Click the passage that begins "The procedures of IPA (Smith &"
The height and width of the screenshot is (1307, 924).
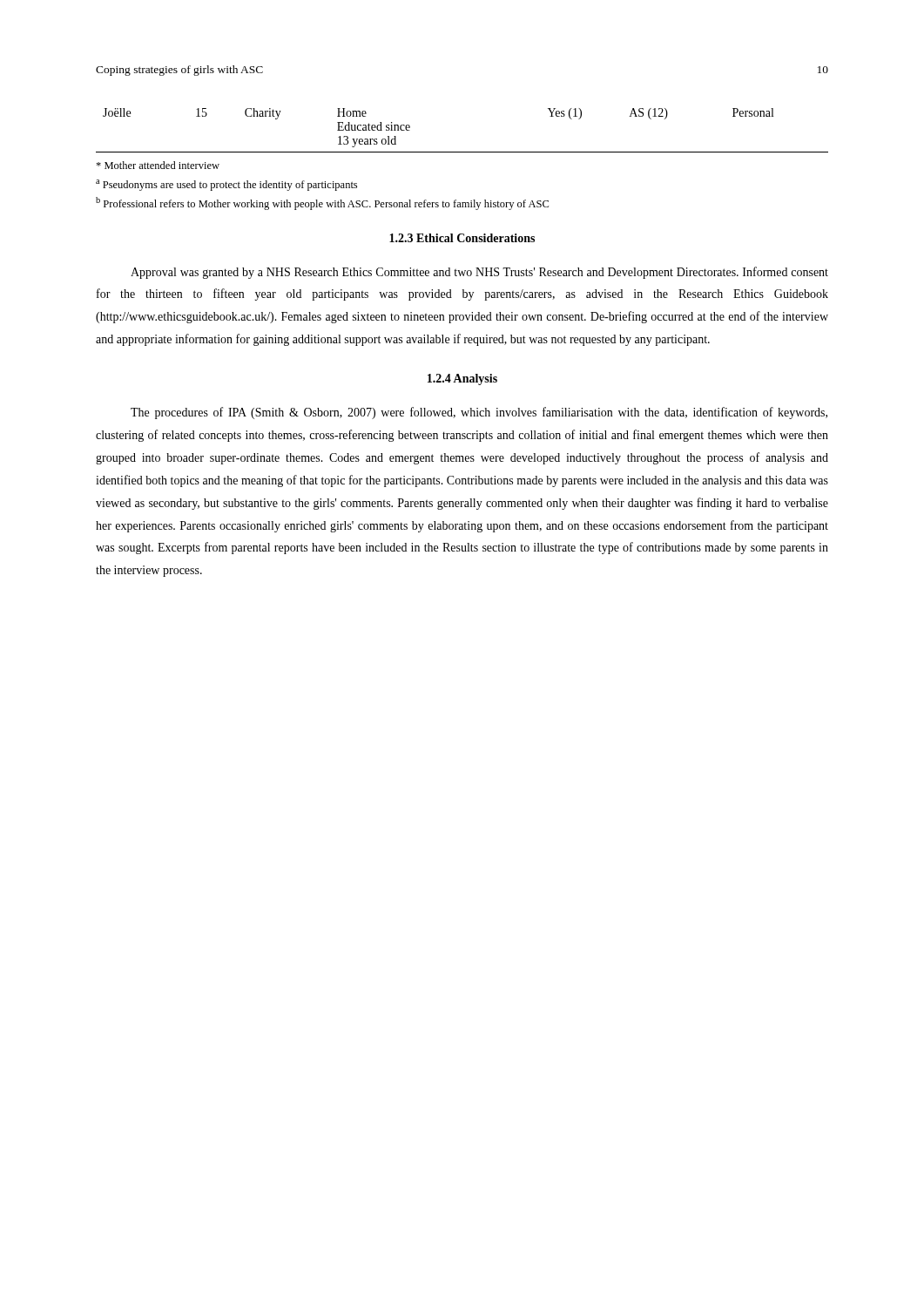462,492
